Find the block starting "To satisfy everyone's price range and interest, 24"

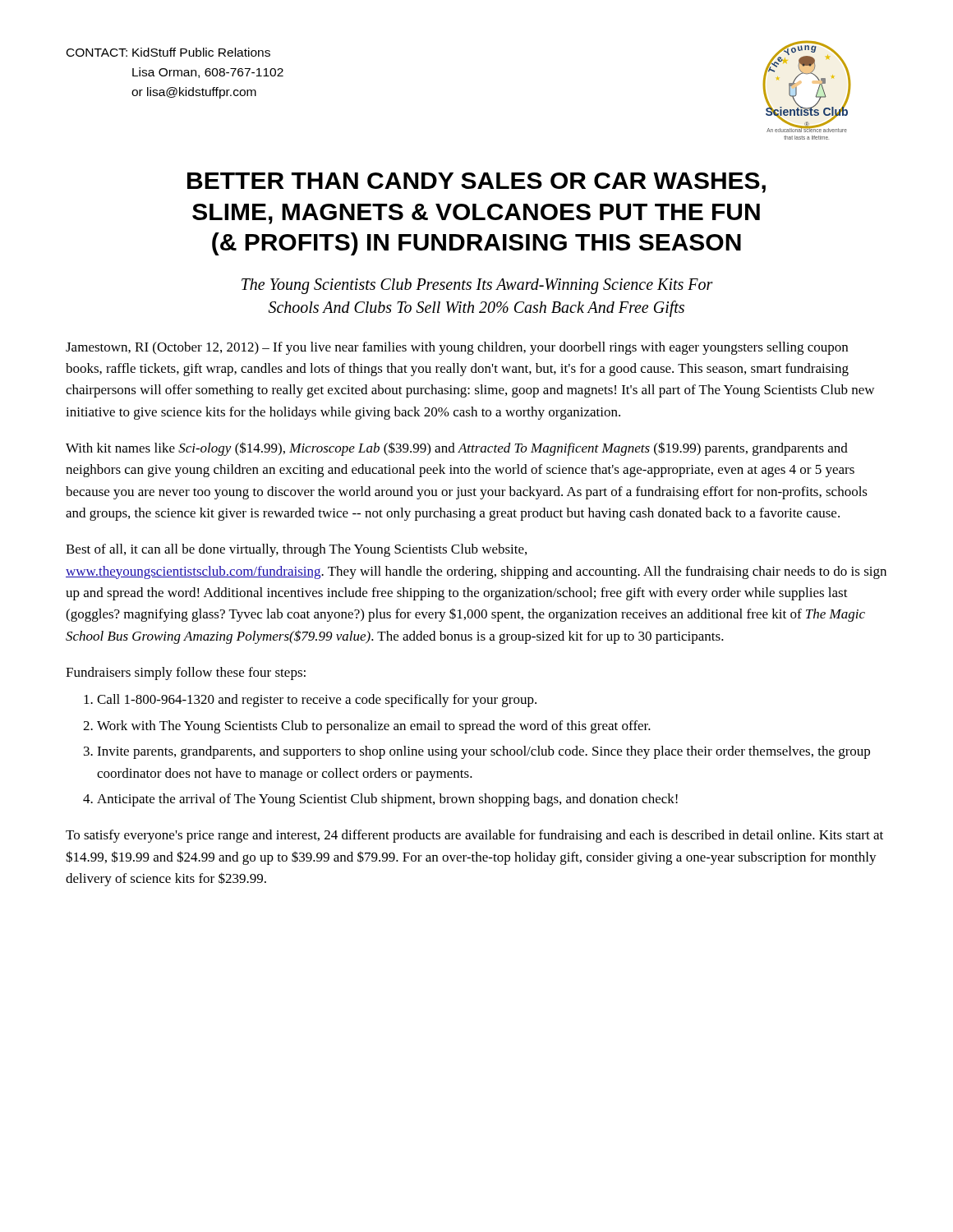click(x=475, y=857)
